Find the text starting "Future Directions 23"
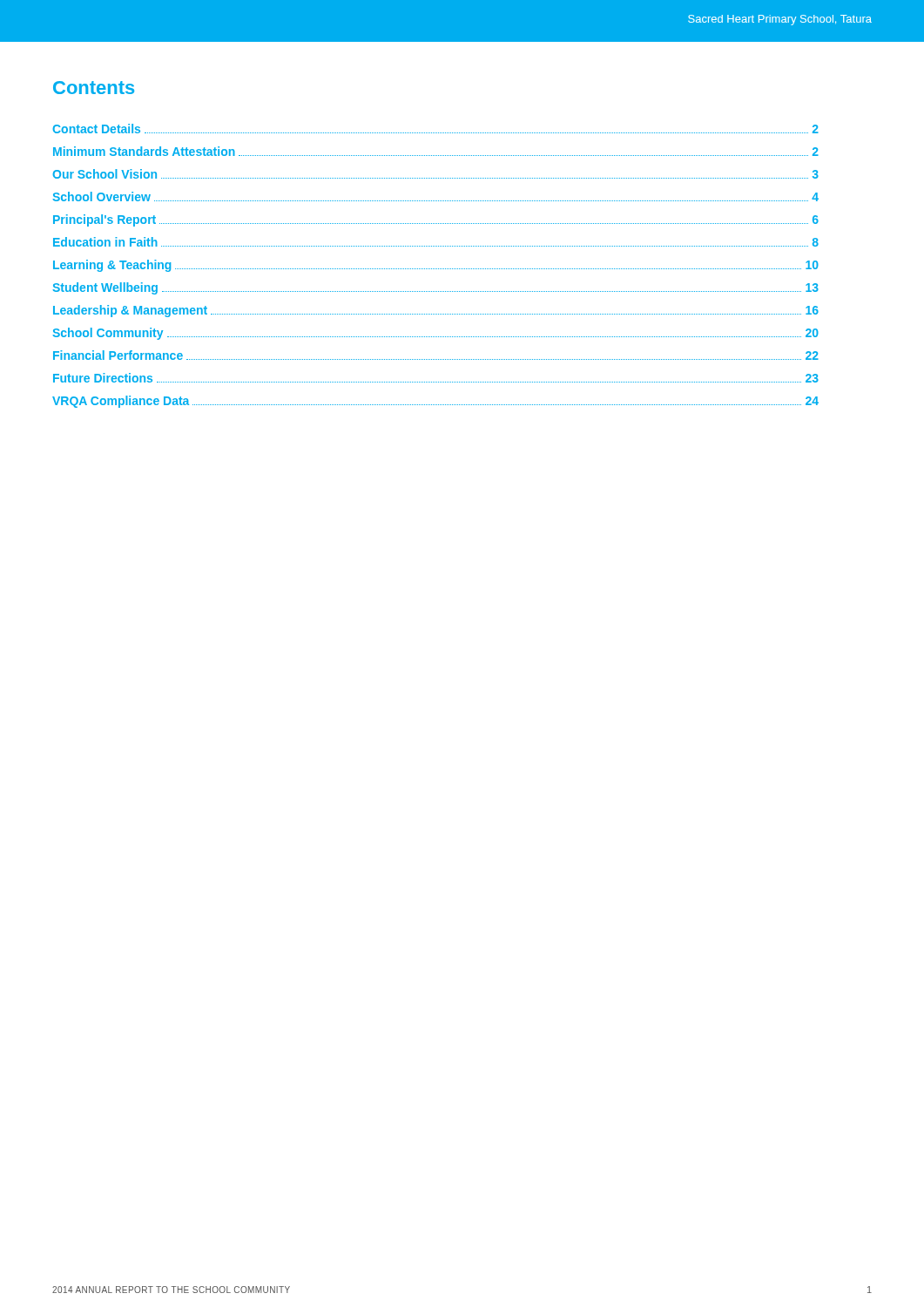Screen dimensions: 1307x924 [435, 378]
